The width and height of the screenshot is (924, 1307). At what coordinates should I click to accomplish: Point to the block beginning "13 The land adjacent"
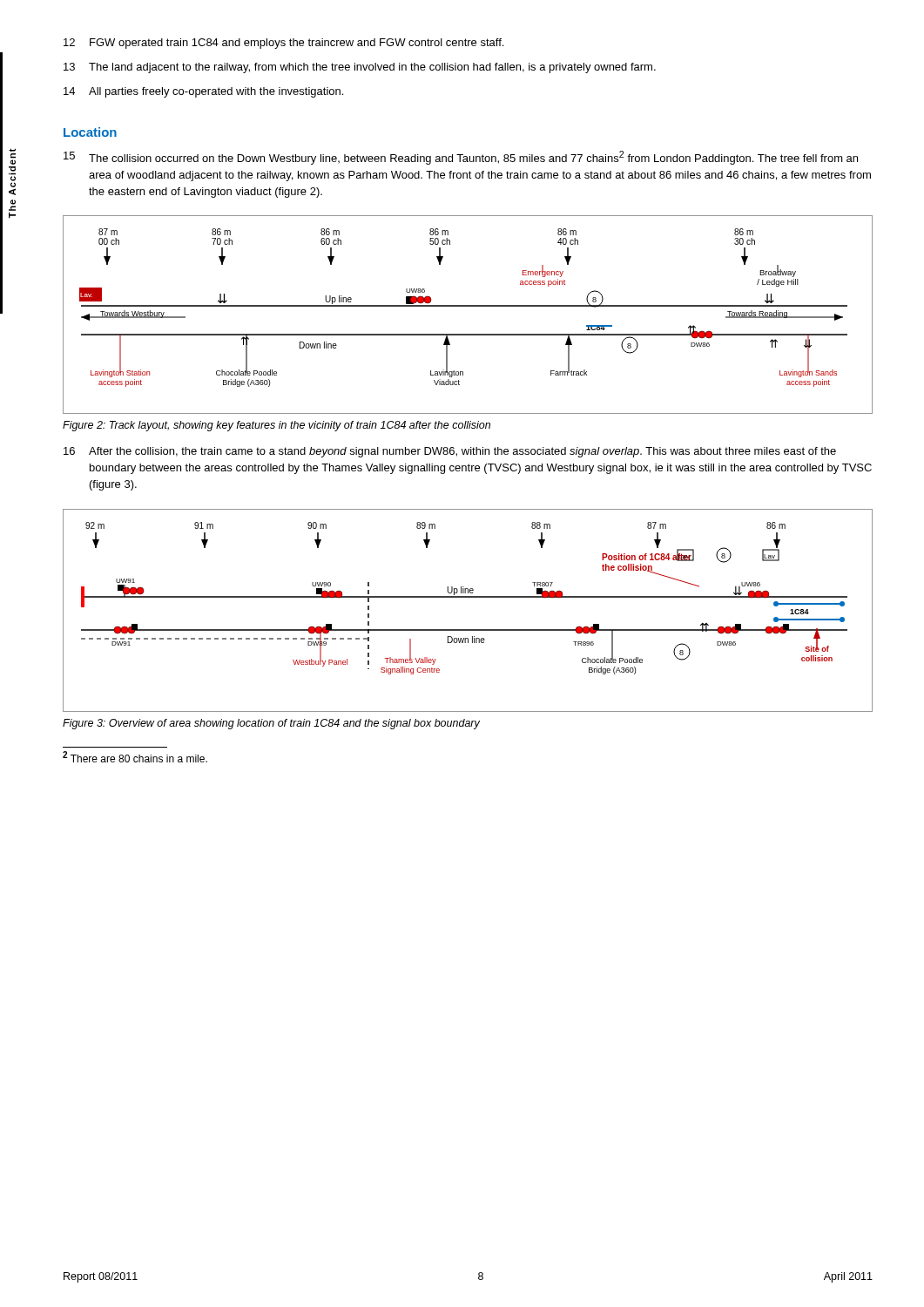(x=359, y=67)
